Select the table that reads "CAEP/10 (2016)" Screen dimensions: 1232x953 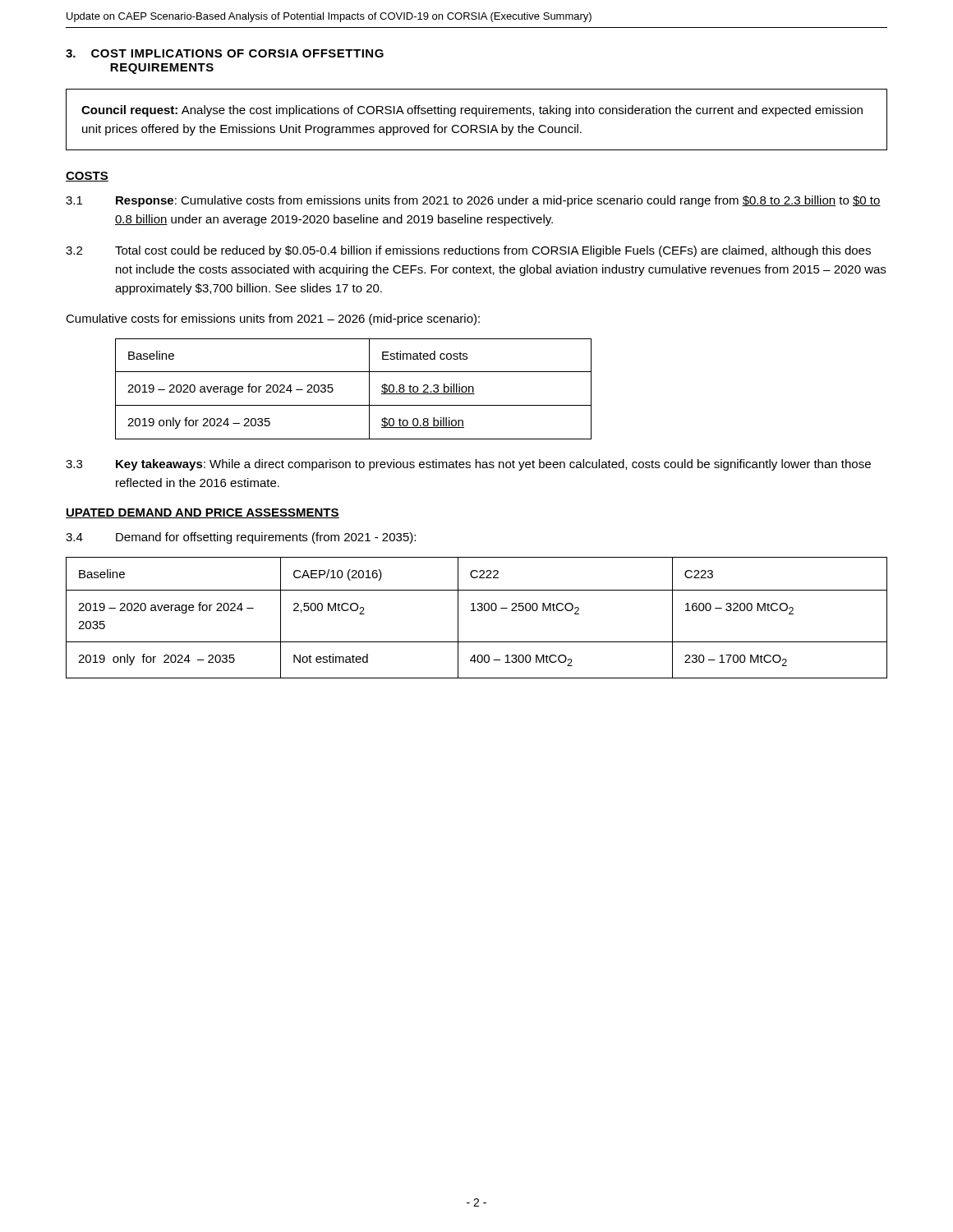476,617
